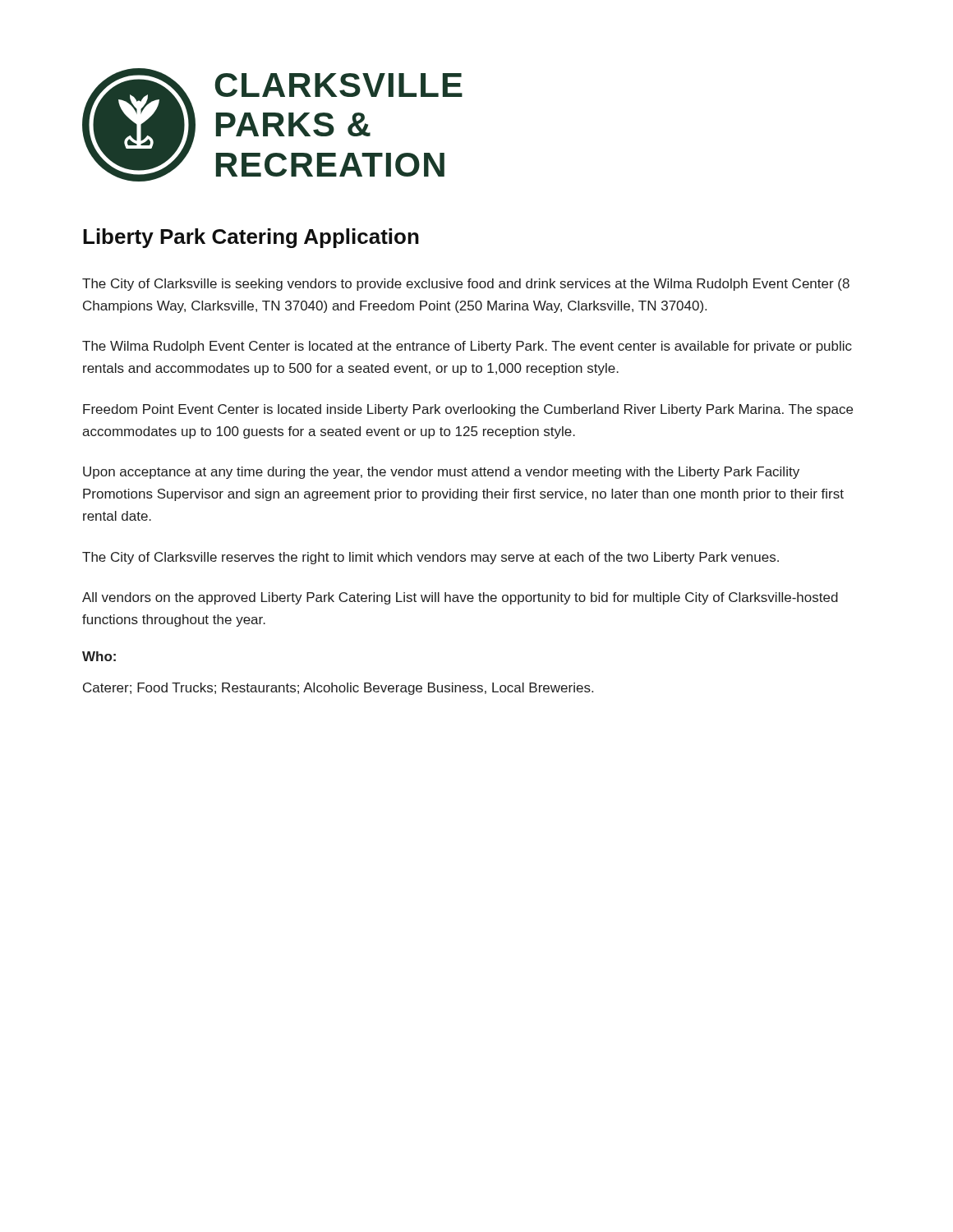Select the passage starting "All vendors on"

[x=460, y=608]
